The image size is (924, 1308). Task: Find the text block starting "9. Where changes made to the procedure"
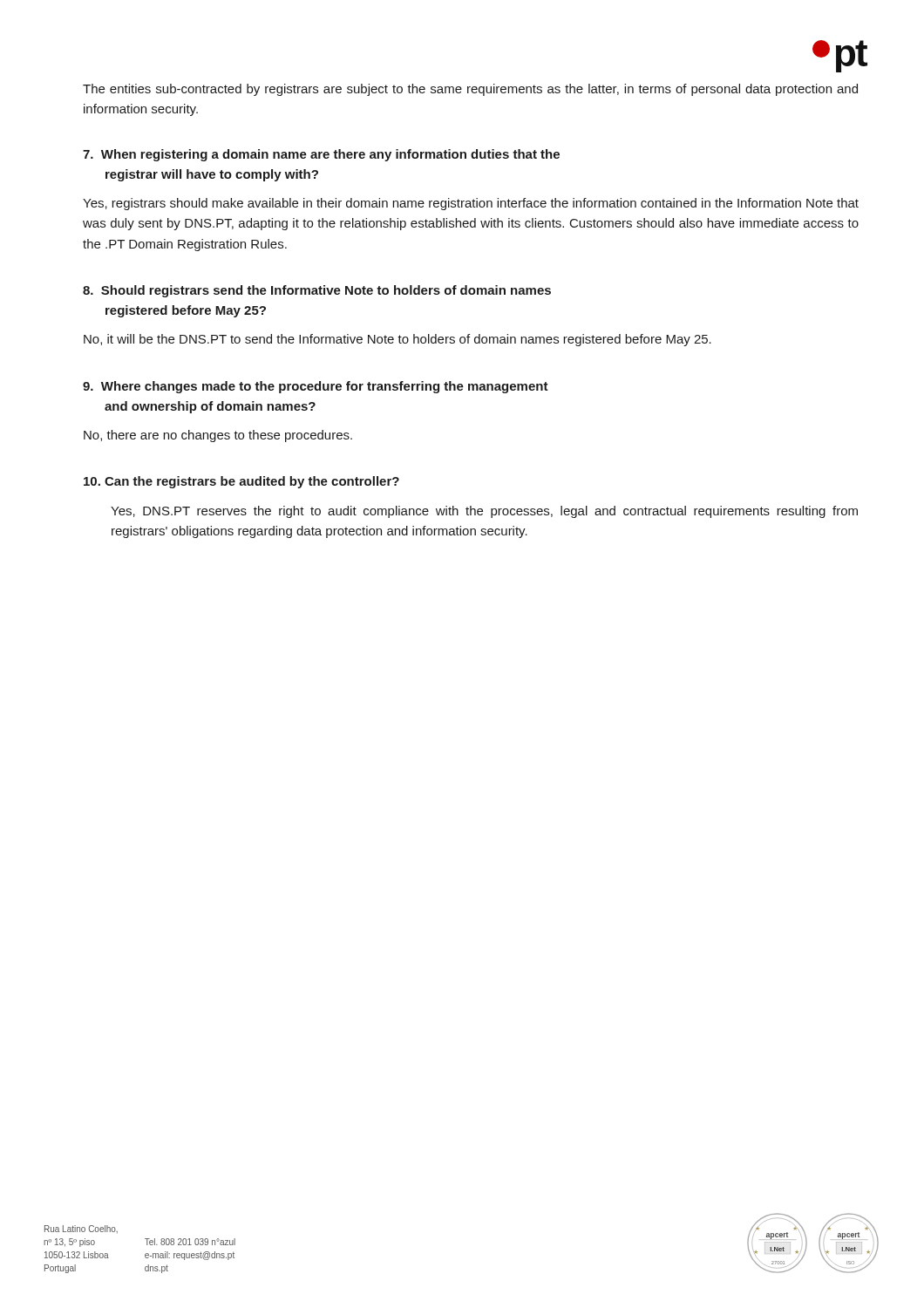tap(315, 396)
